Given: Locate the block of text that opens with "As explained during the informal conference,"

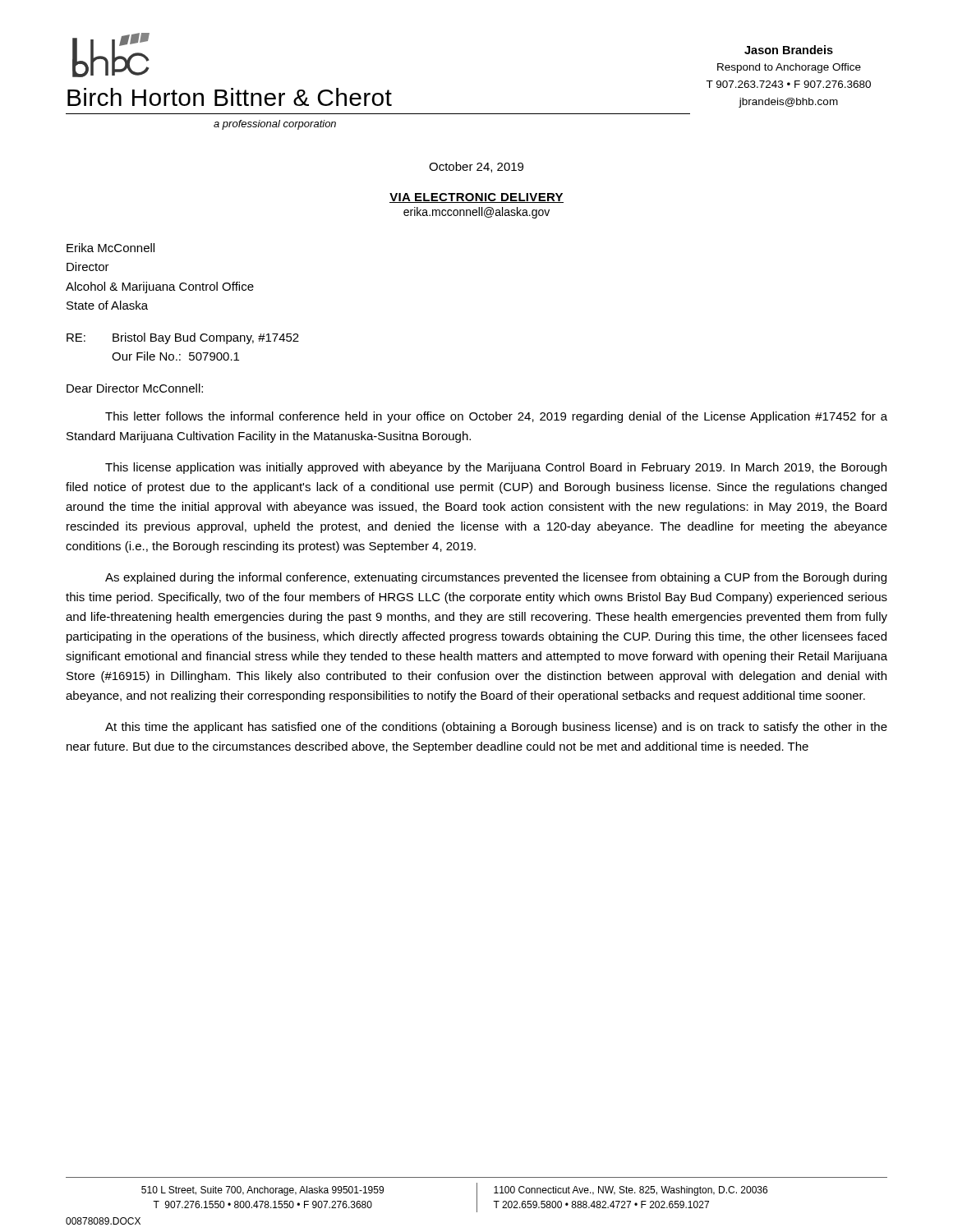Looking at the screenshot, I should click(x=476, y=636).
